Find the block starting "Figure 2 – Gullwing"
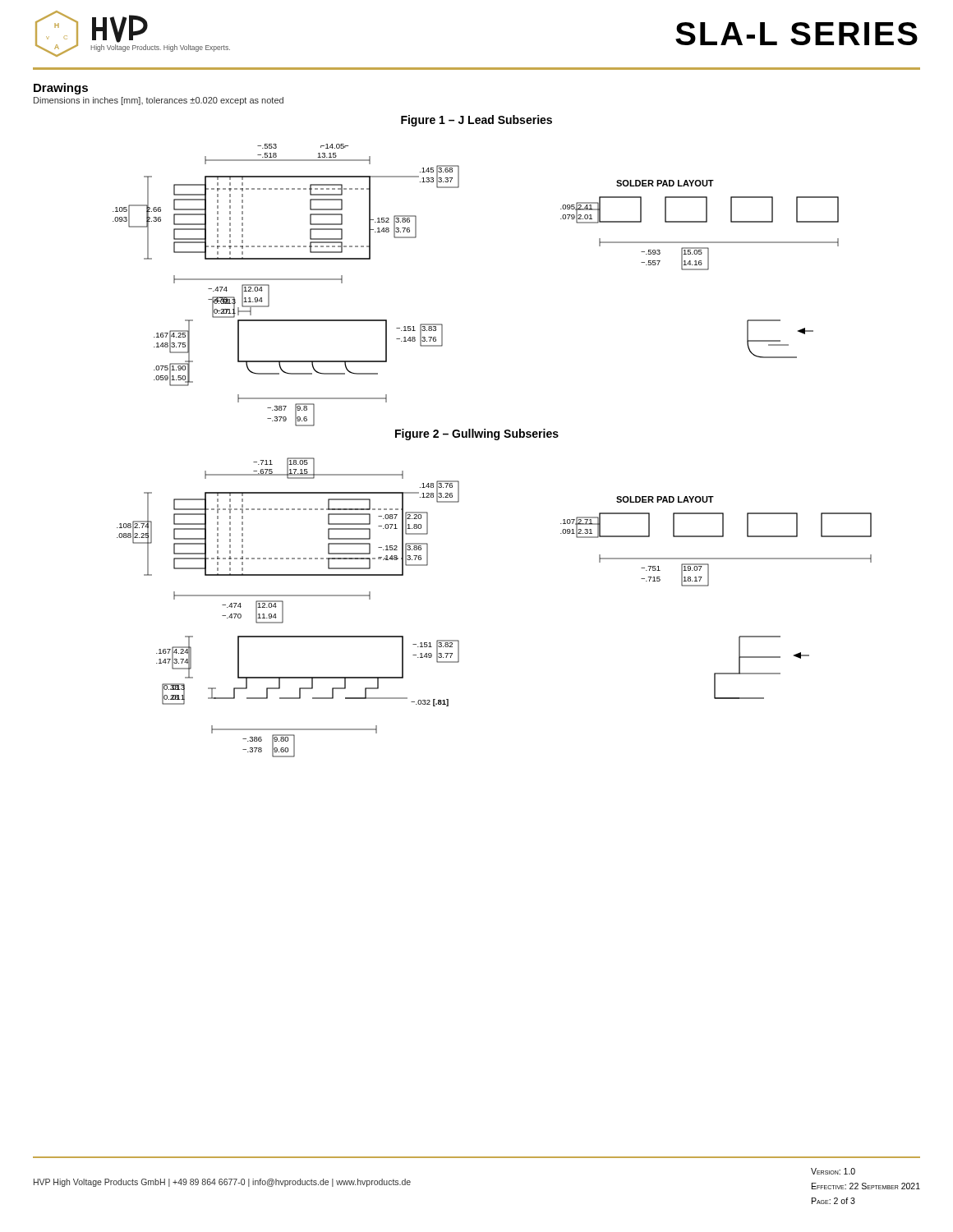Screen dimensions: 1232x953 click(476, 434)
